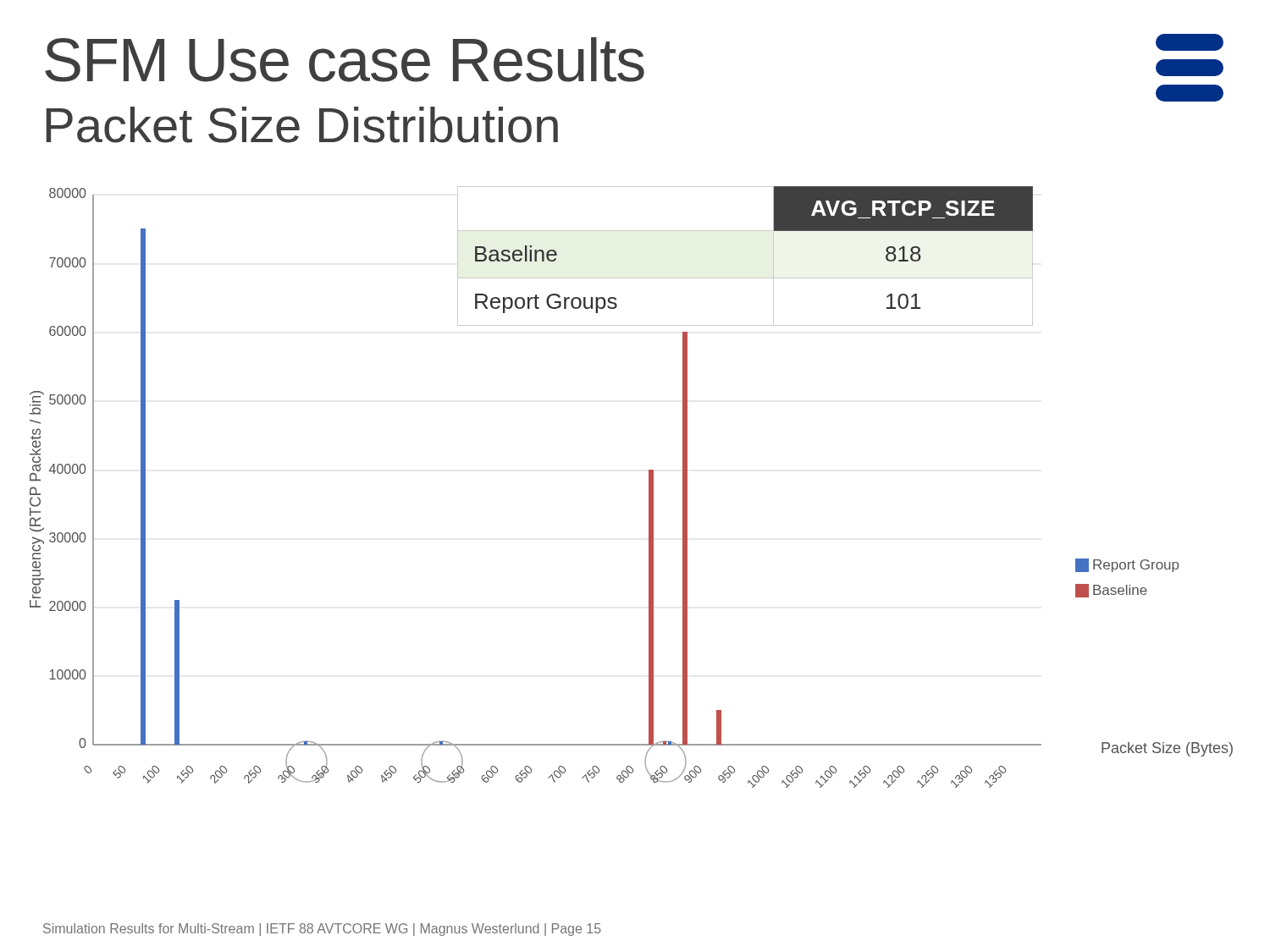Locate the passage starting "SFM Use case"
This screenshot has height=952, width=1270.
444,90
